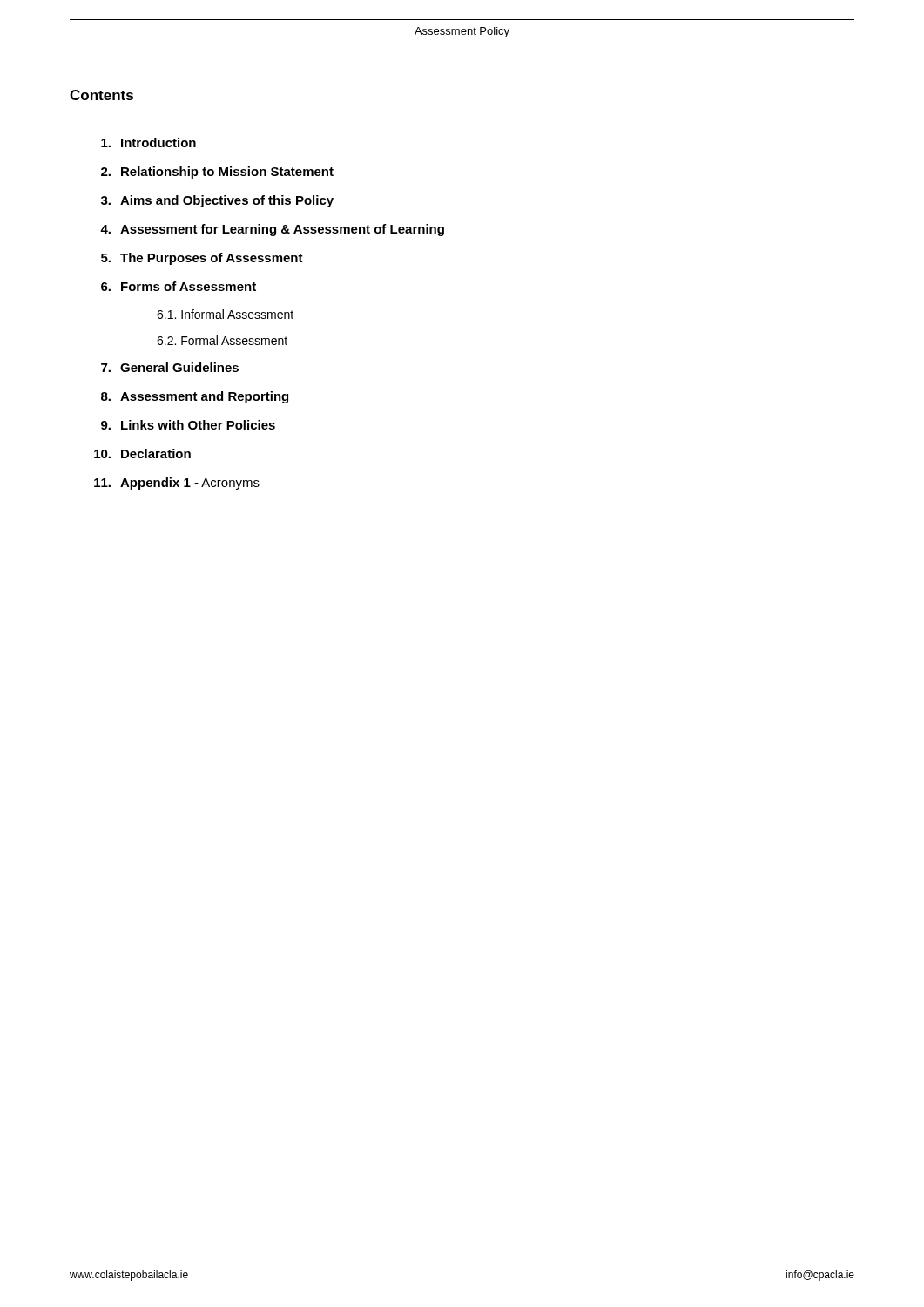Find the element starting "3. Aims and Objectives of this"

click(x=202, y=200)
